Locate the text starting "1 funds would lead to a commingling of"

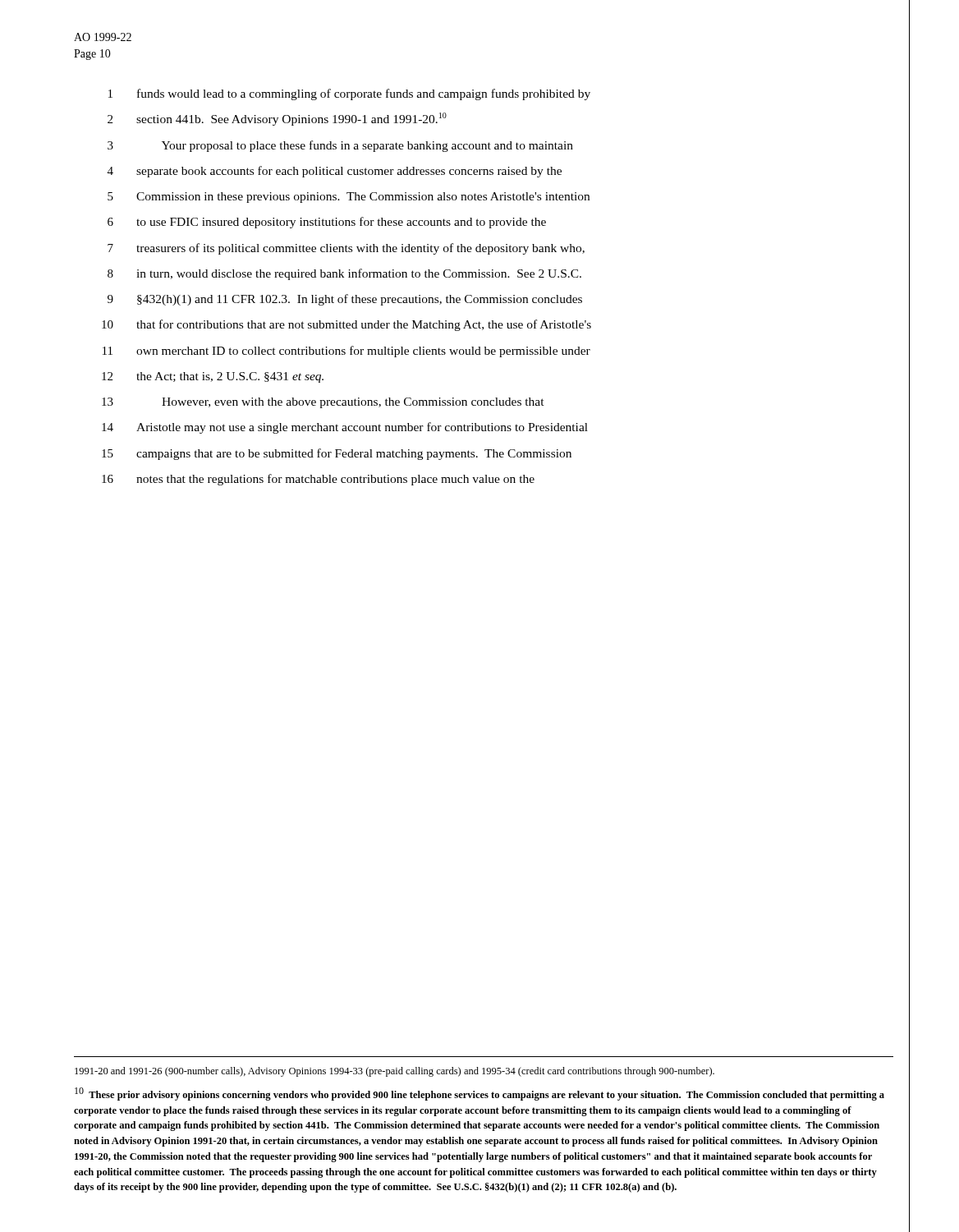pos(427,93)
